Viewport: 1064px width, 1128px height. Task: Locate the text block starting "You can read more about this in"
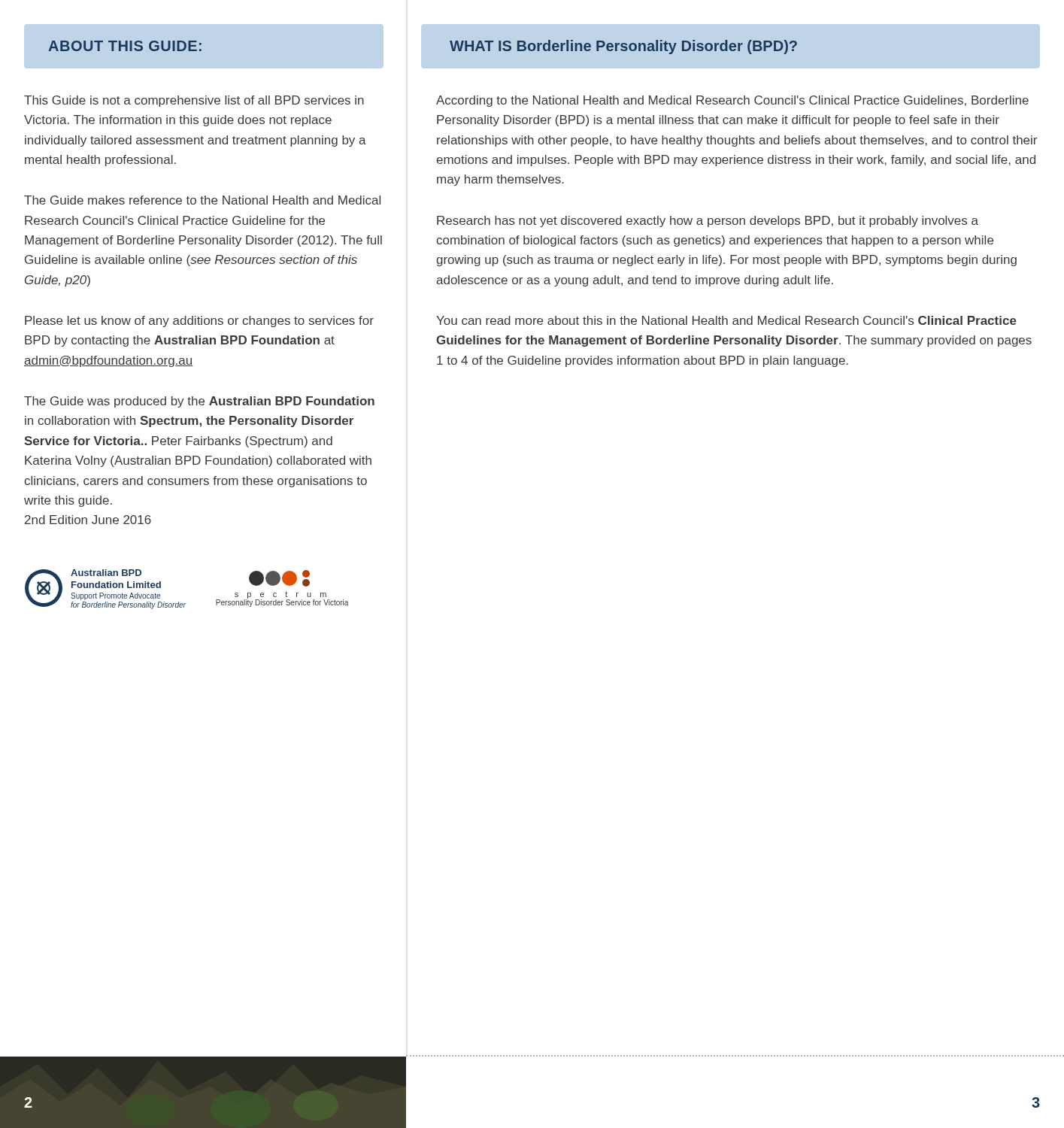pos(734,341)
